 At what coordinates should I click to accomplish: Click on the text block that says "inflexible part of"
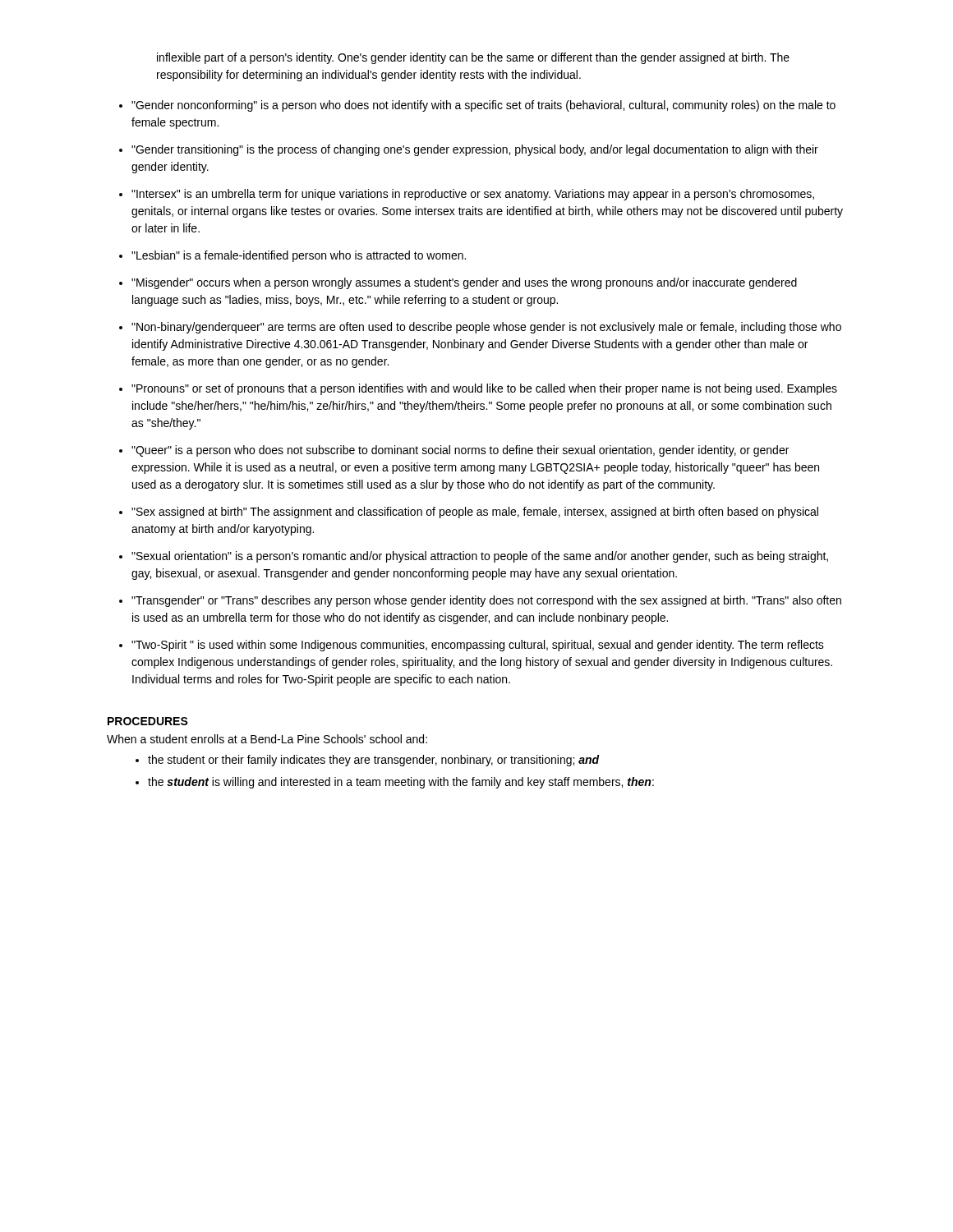point(473,66)
